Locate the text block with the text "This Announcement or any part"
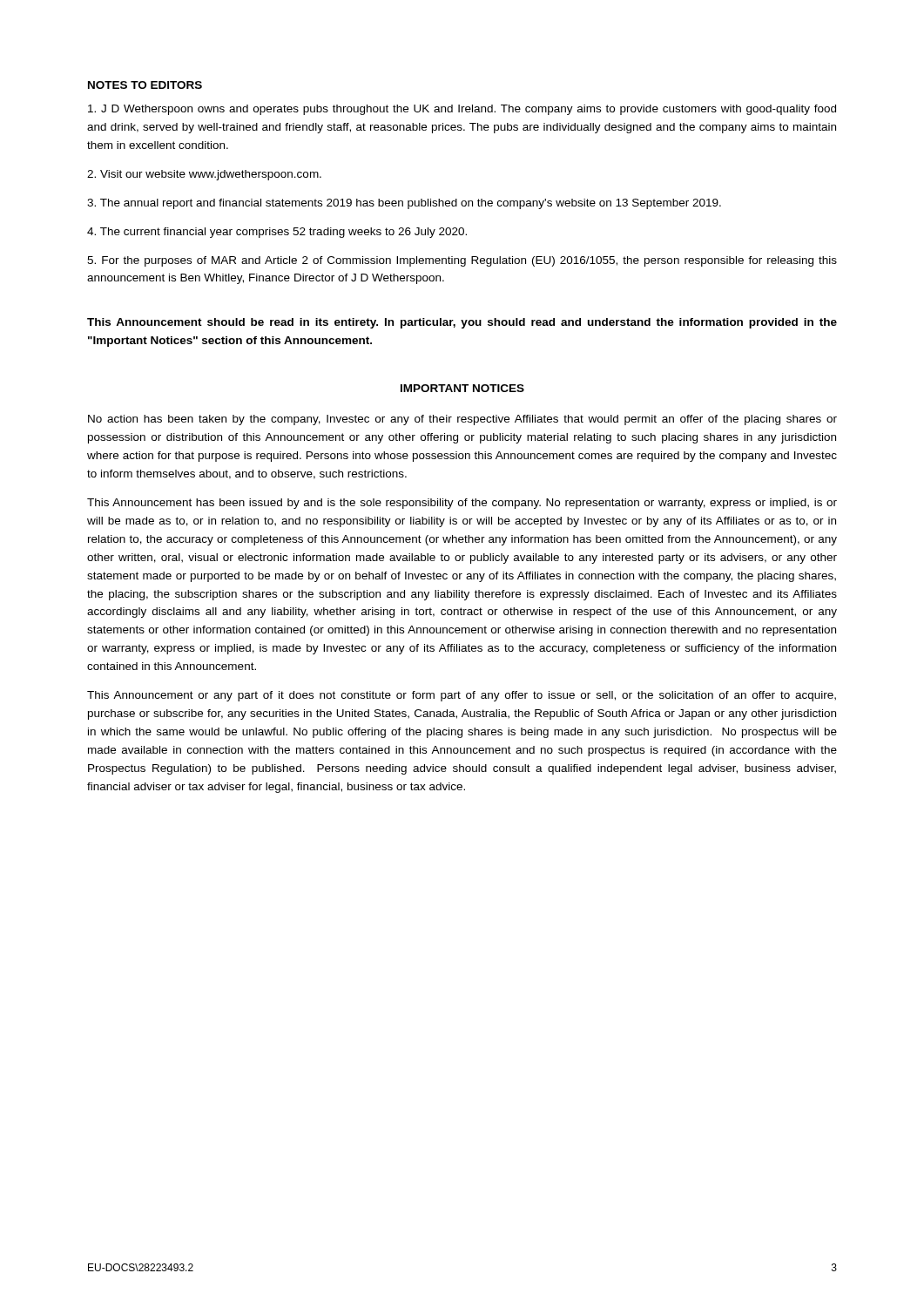Screen dimensions: 1307x924 click(x=462, y=741)
